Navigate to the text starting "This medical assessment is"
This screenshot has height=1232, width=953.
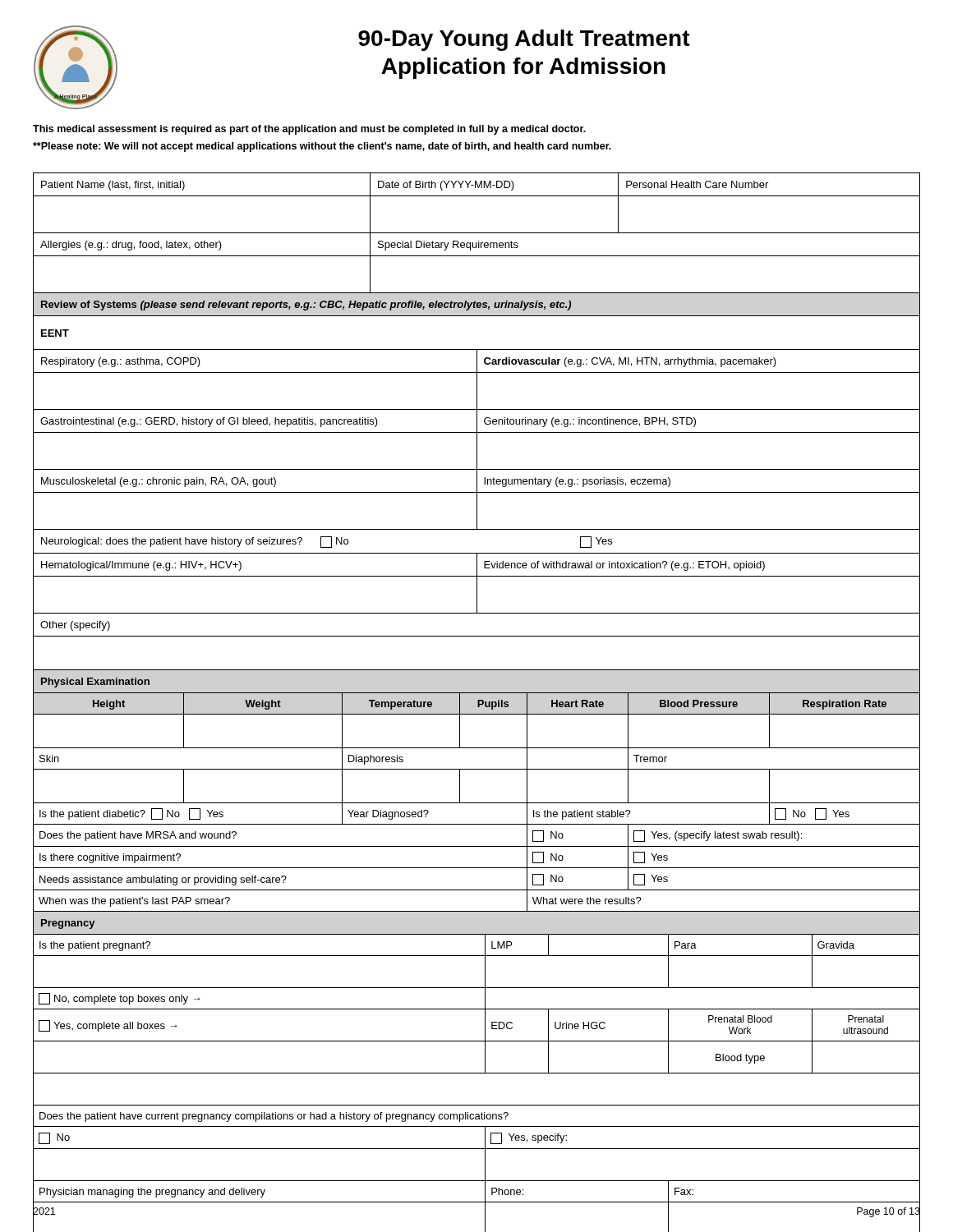click(x=476, y=138)
